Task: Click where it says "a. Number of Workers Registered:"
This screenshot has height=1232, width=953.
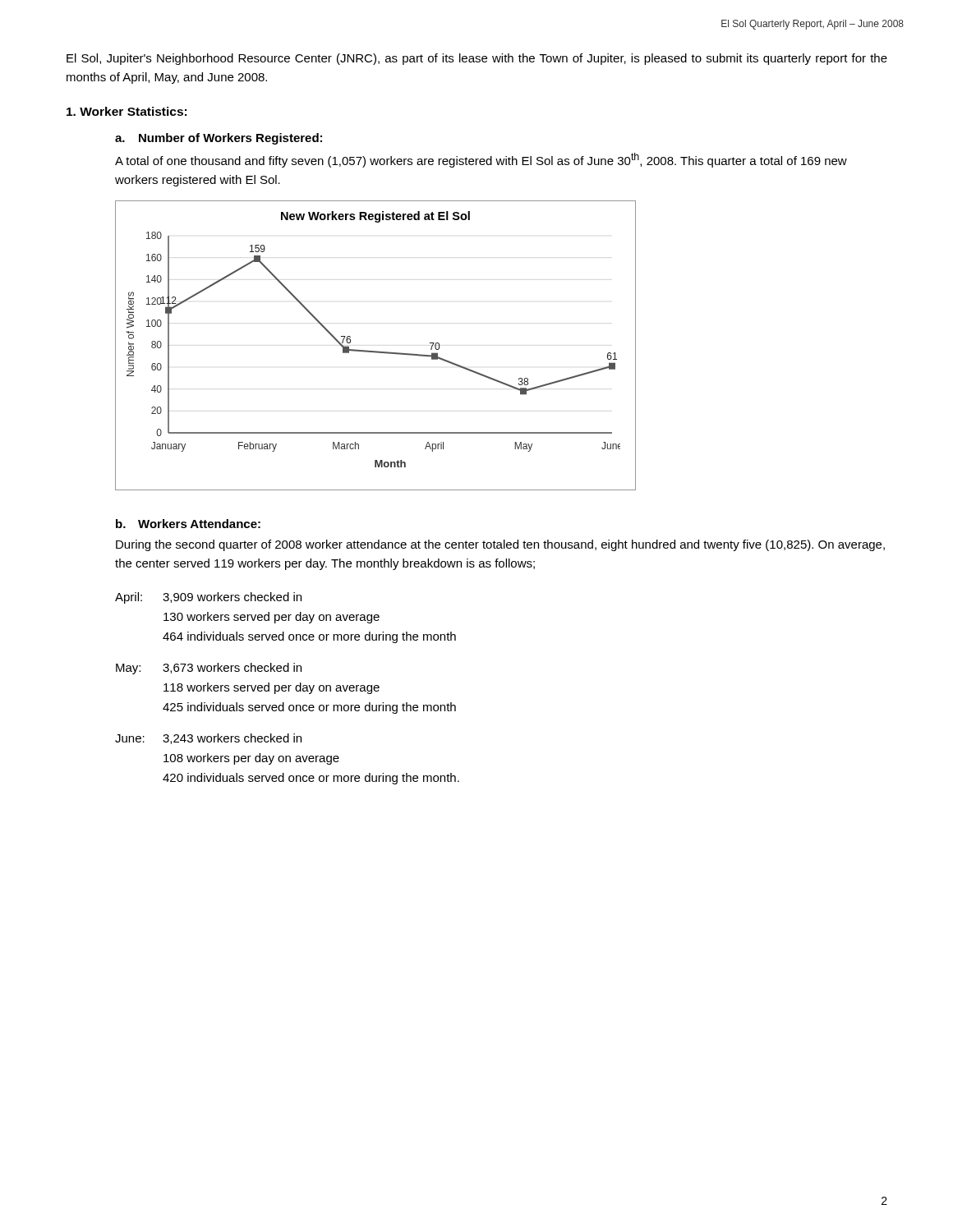Action: coord(219,138)
